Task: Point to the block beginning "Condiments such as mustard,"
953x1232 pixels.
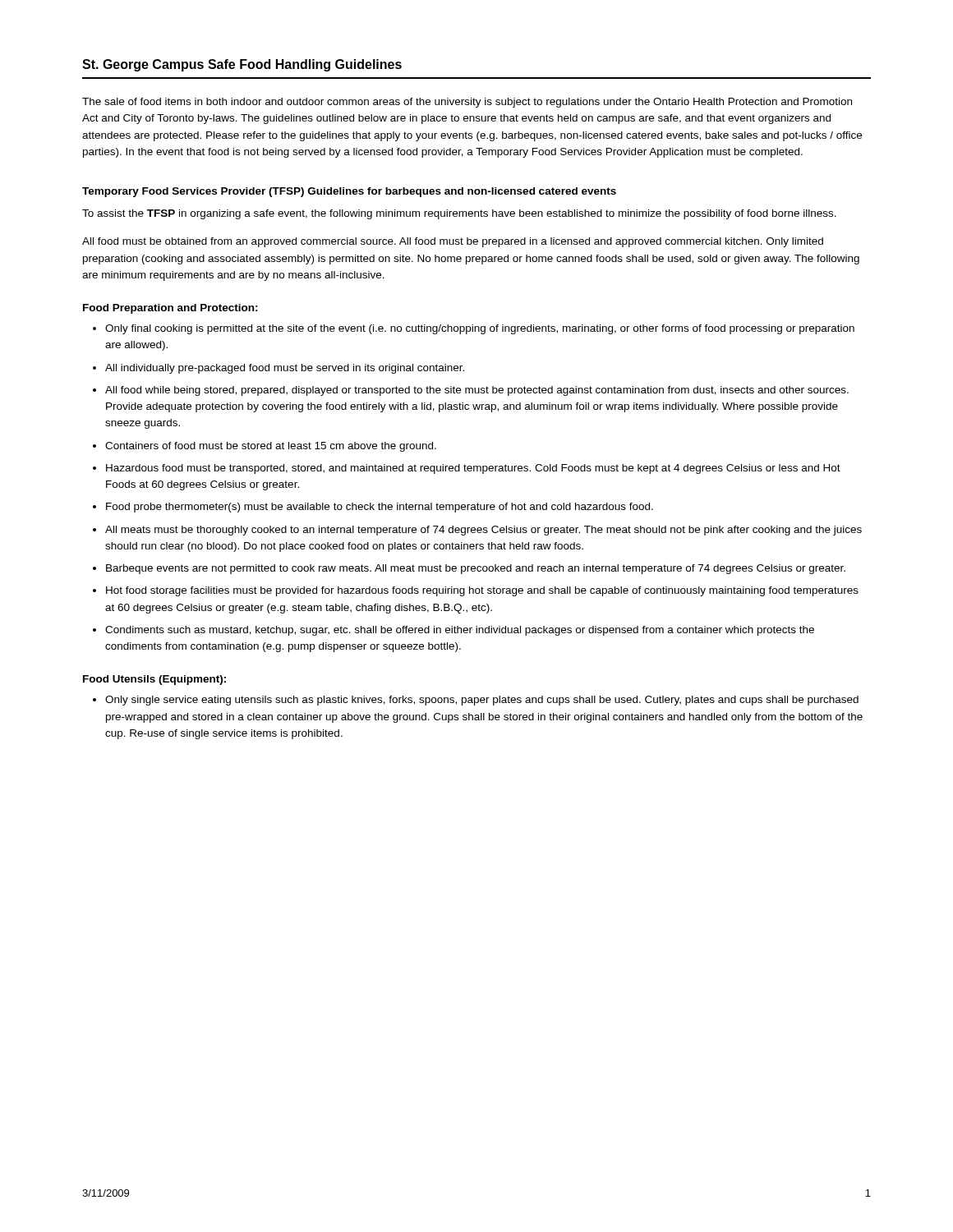Action: pyautogui.click(x=460, y=638)
